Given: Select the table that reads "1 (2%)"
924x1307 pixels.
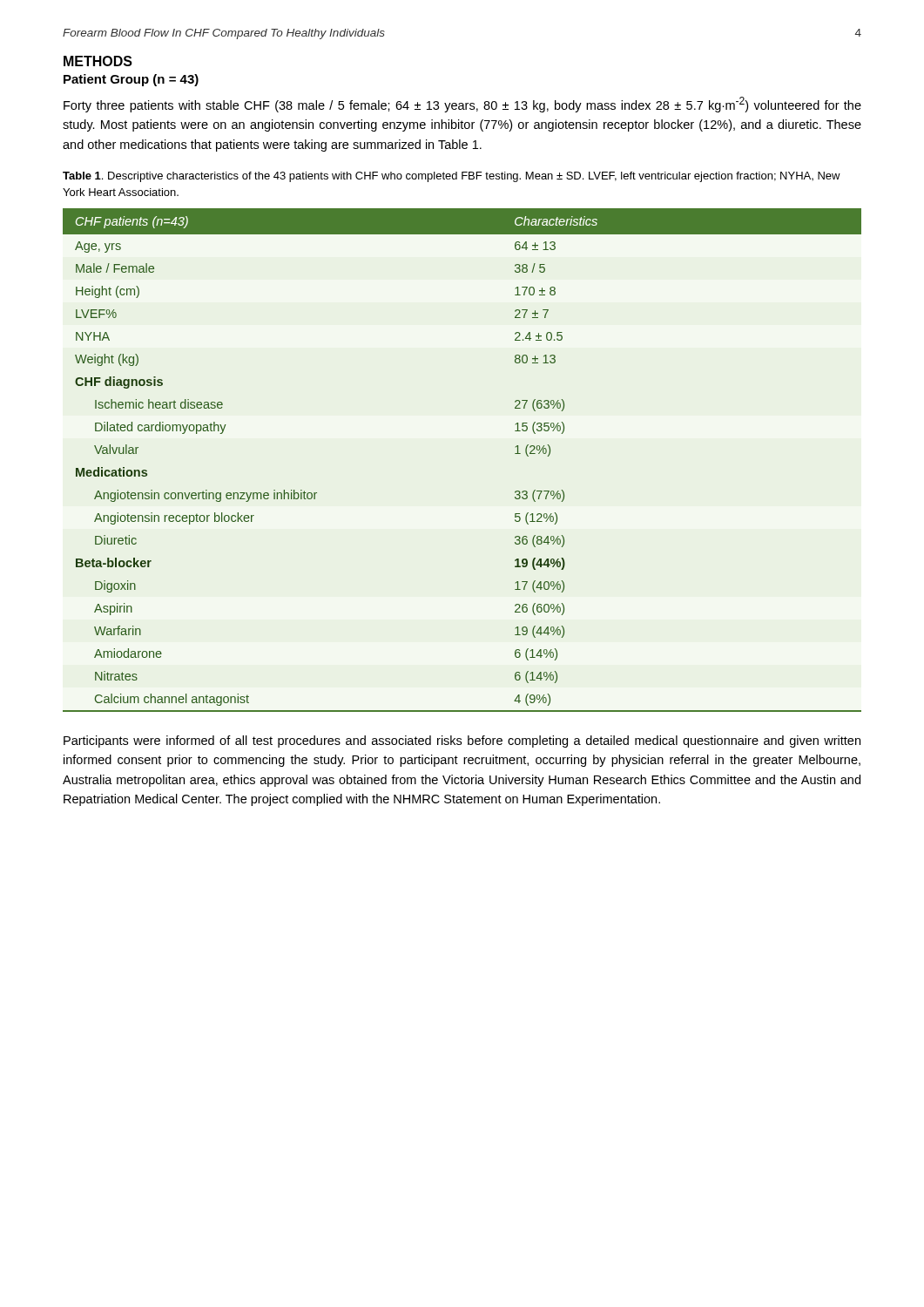Looking at the screenshot, I should 462,460.
